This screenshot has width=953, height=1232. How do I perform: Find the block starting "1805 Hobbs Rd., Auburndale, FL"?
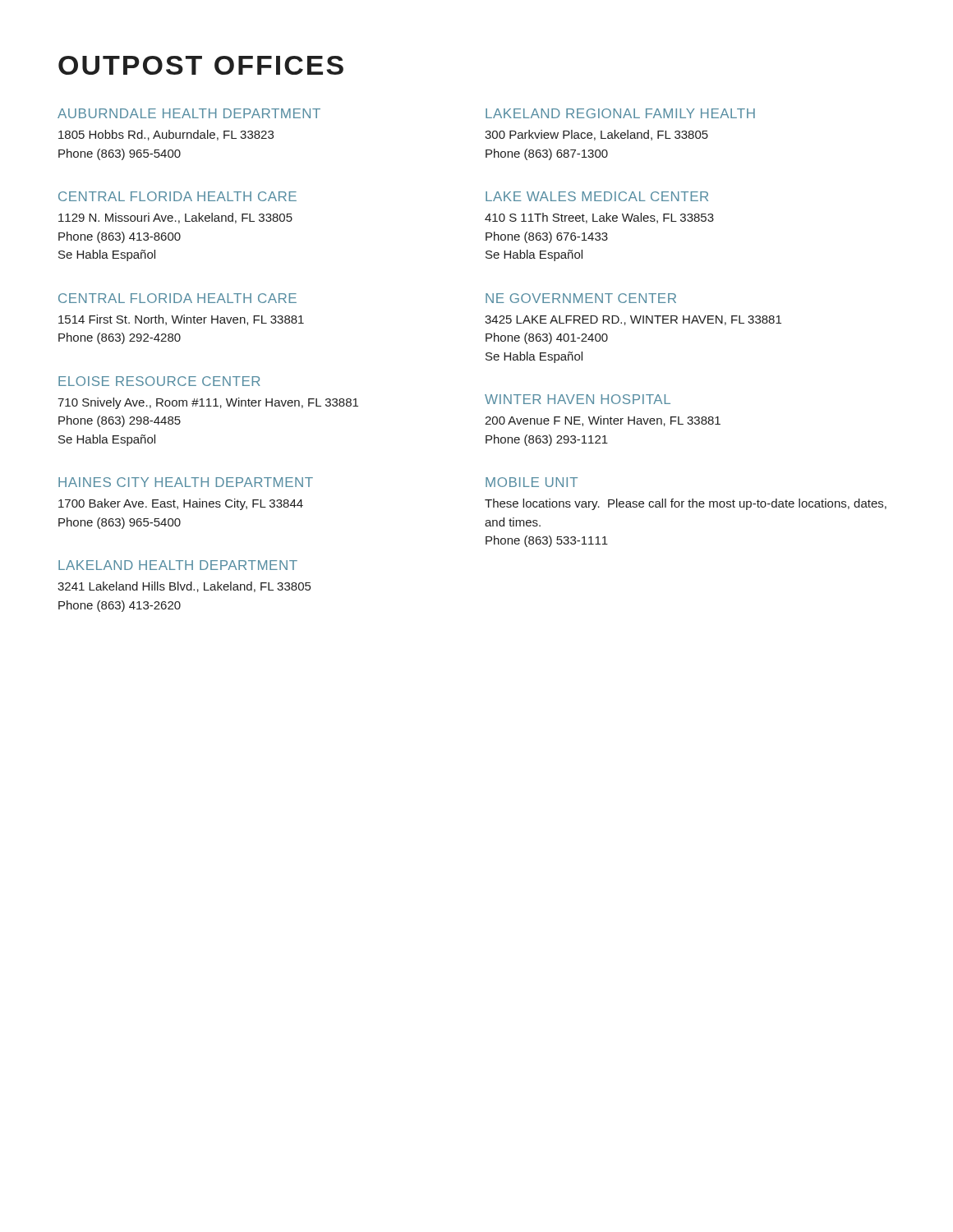pyautogui.click(x=166, y=144)
